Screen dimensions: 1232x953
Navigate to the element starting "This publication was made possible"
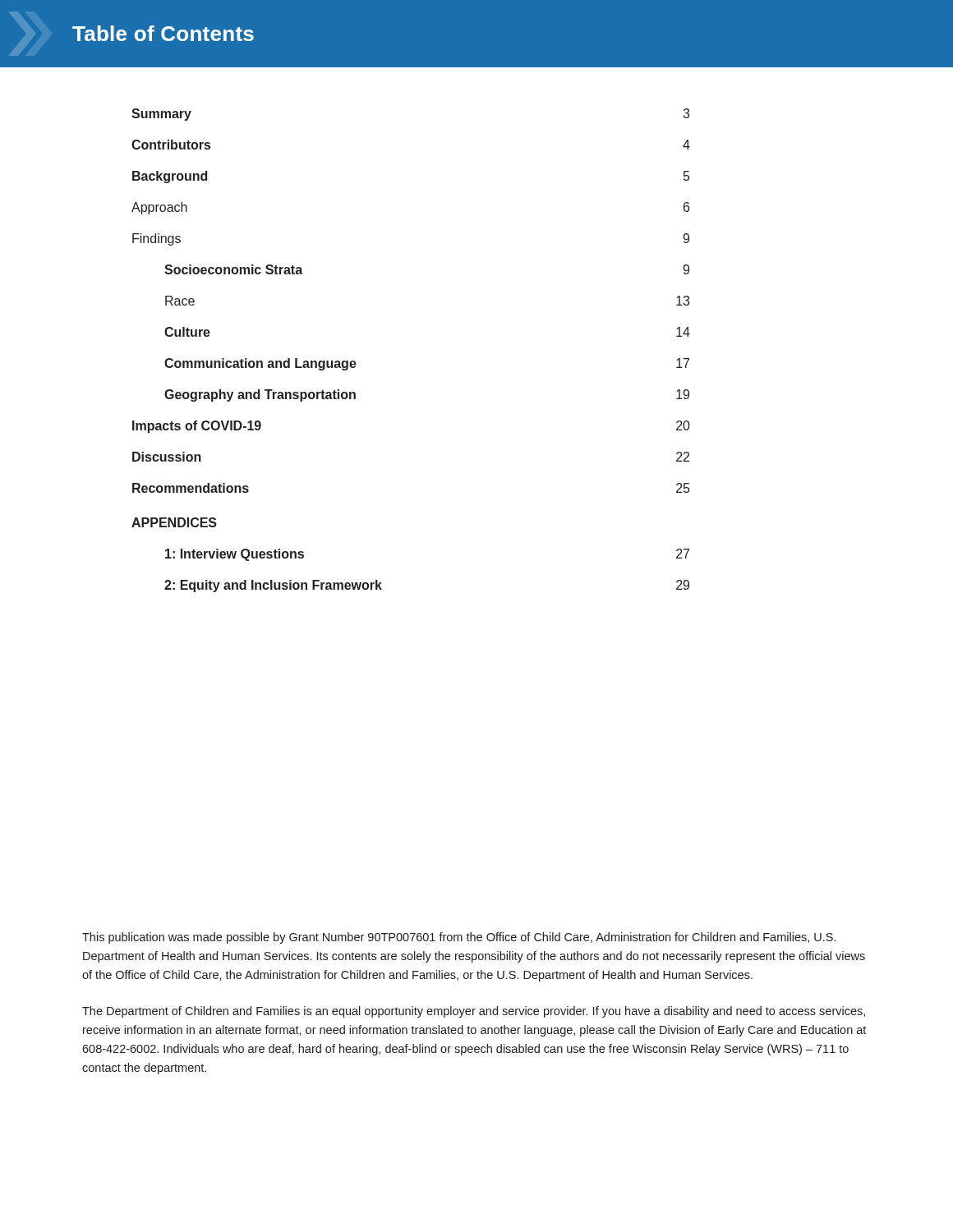tap(474, 956)
